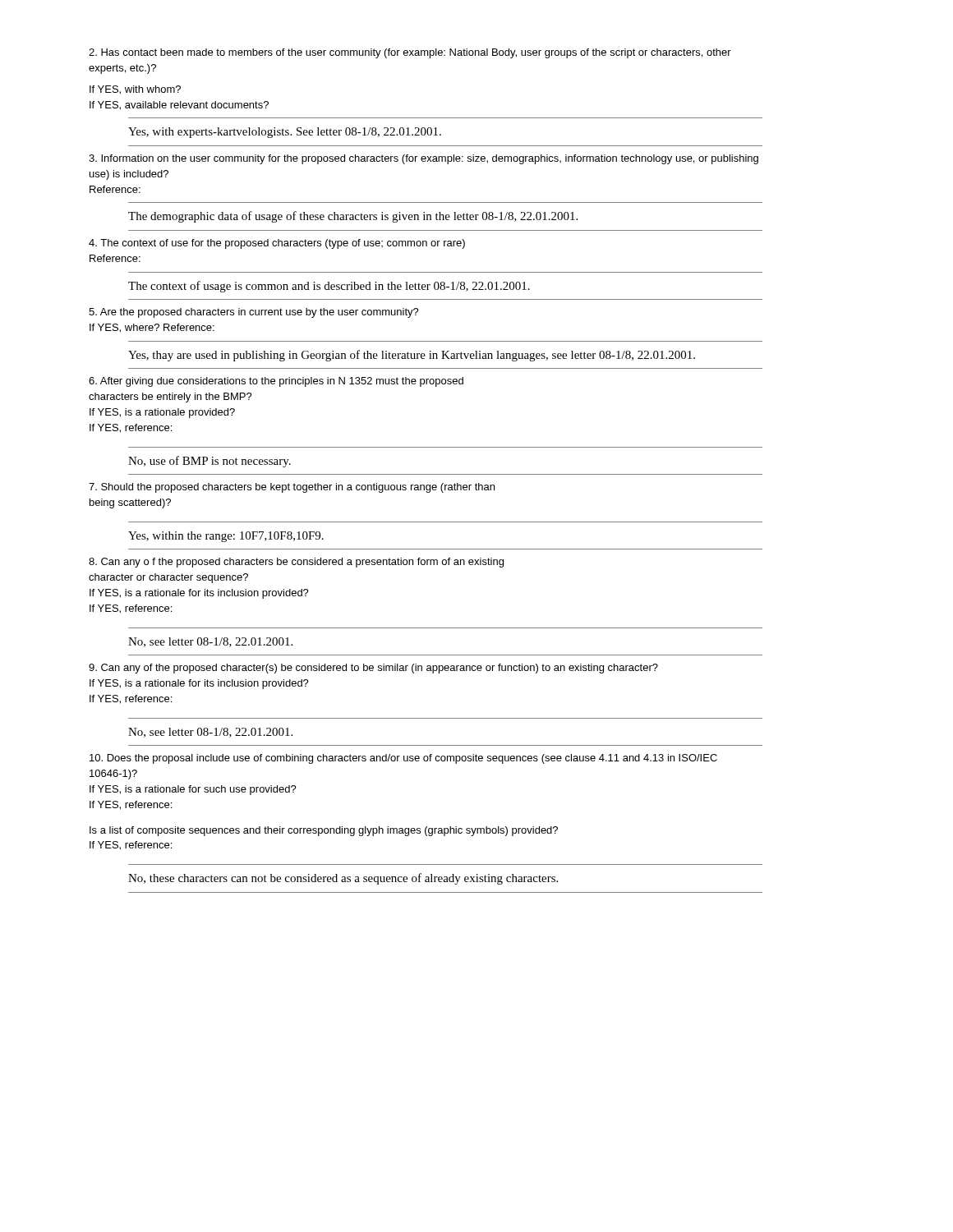Select the element starting "No, use of"
The image size is (953, 1232).
[210, 460]
